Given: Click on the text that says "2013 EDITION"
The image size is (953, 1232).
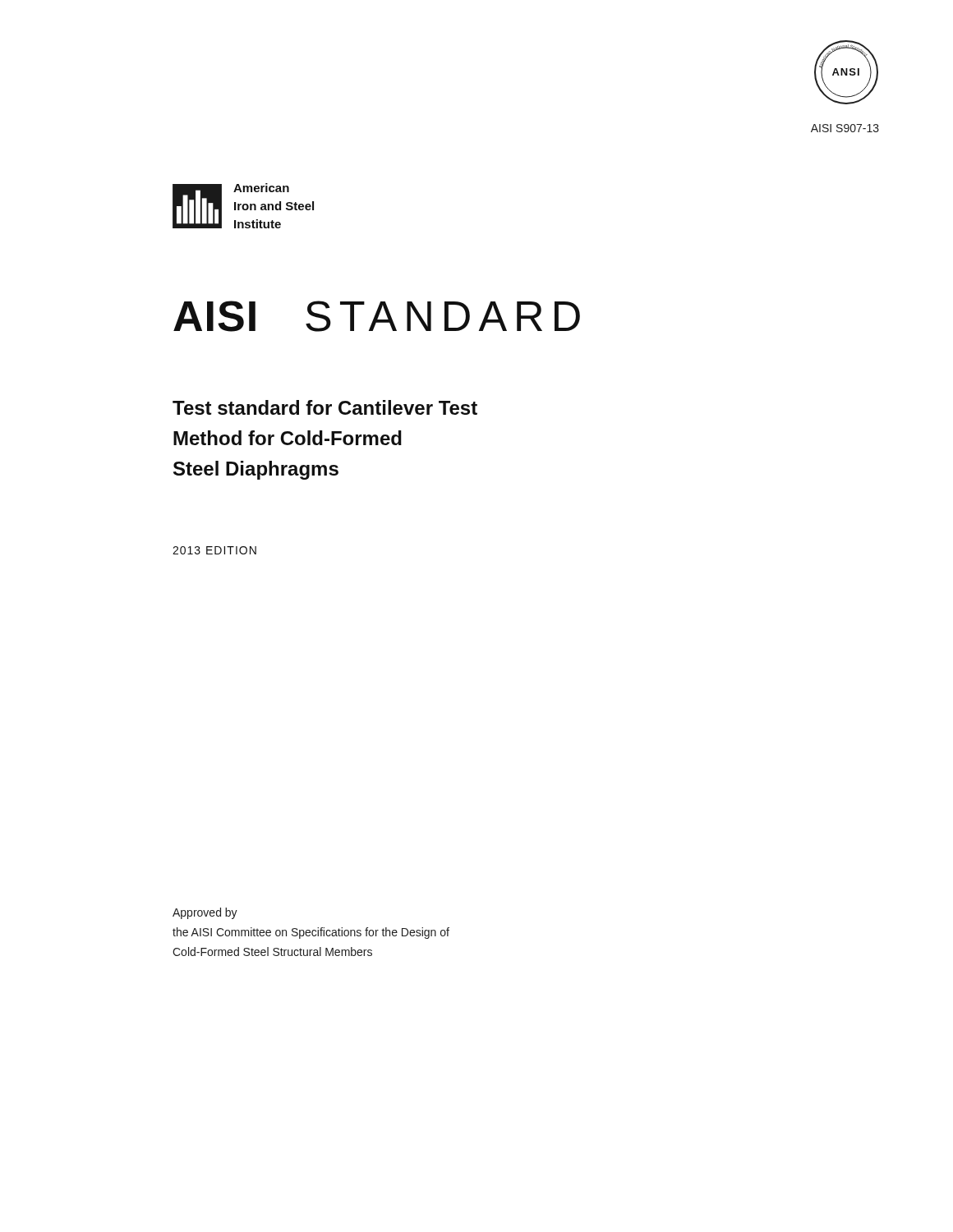Looking at the screenshot, I should pos(215,550).
